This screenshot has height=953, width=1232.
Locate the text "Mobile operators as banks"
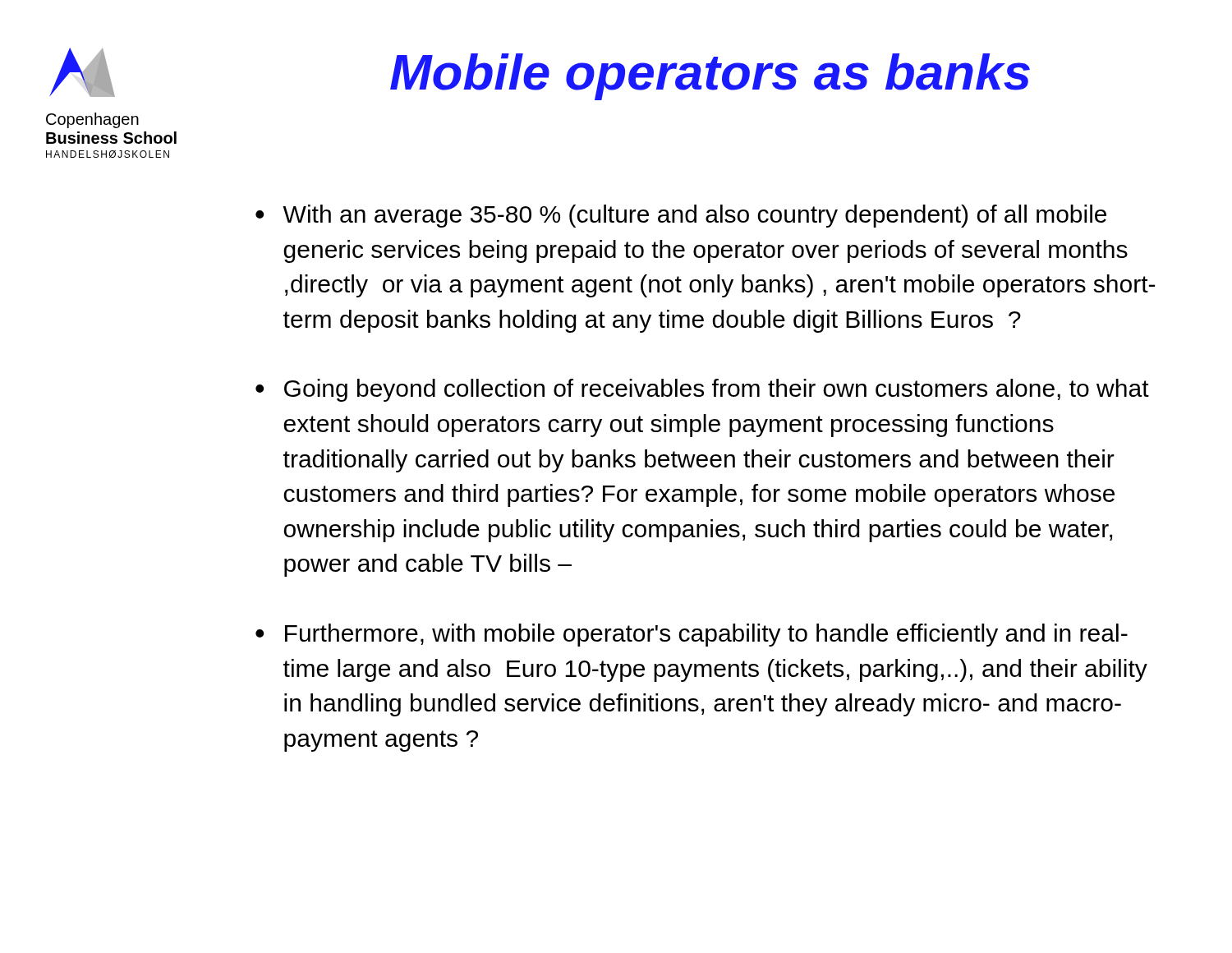(x=710, y=72)
